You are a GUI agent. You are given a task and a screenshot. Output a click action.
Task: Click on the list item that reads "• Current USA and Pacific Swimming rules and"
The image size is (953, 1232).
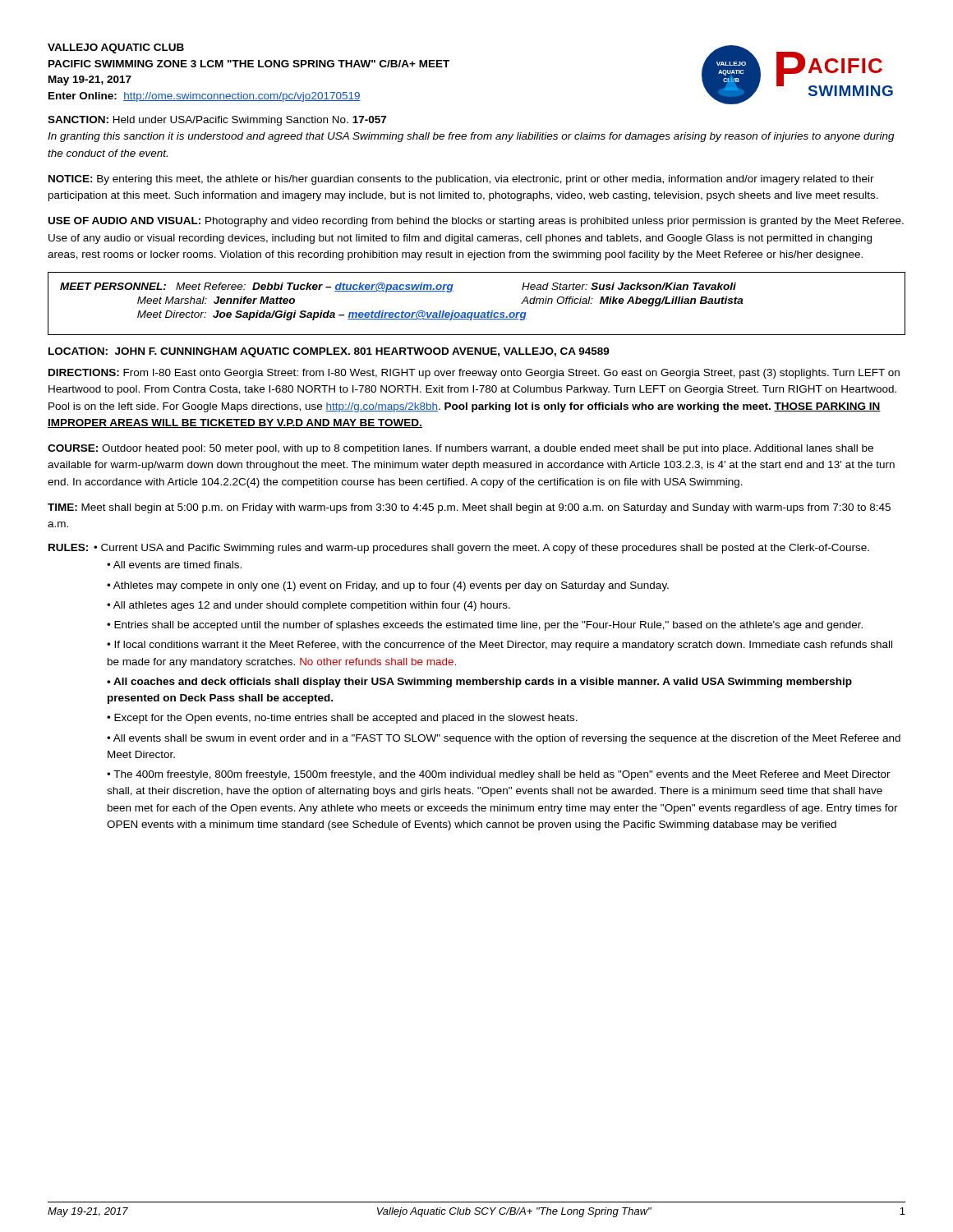coord(482,548)
